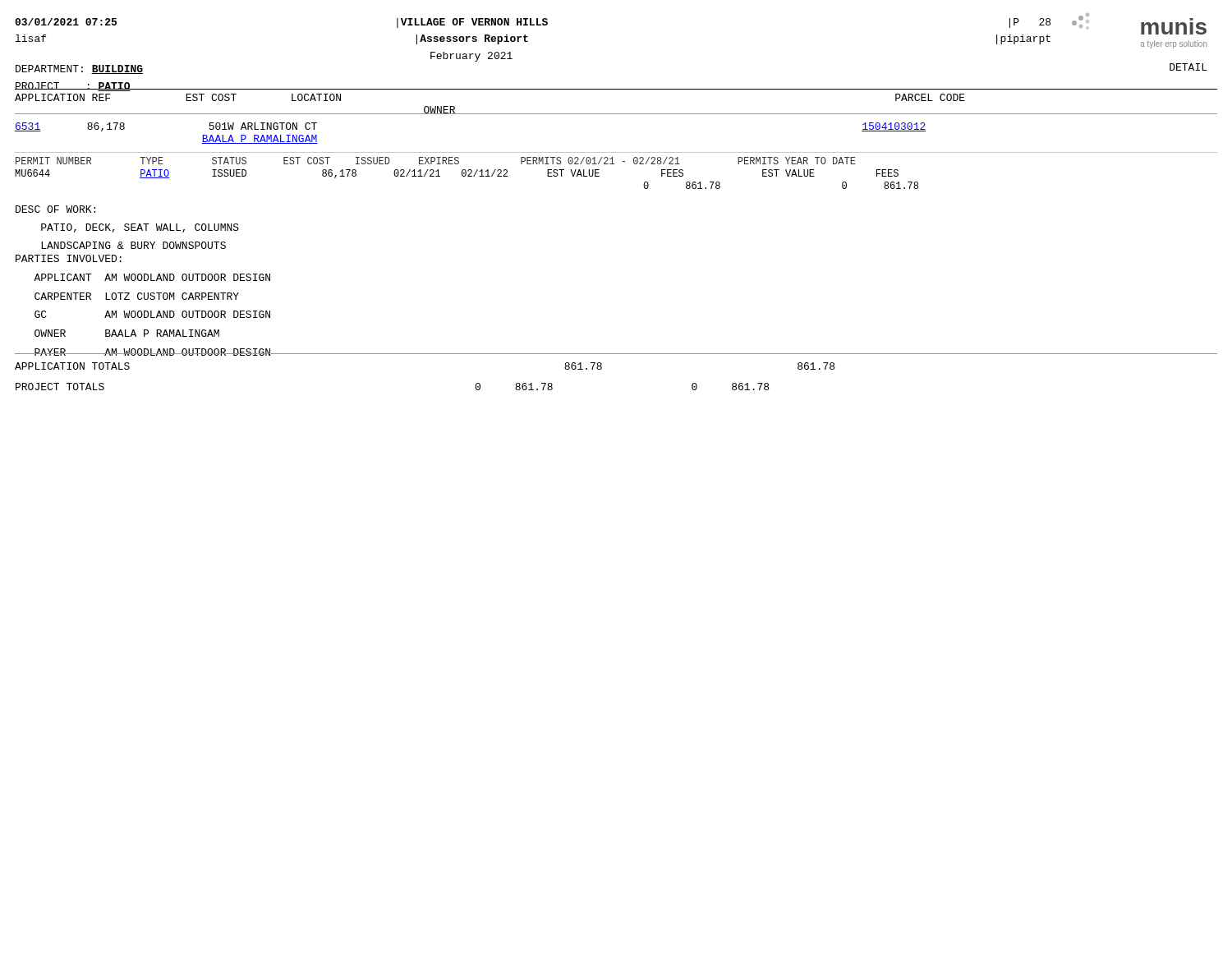Find "APPLICATION REF EST COST LOCATION PARCEL CODE" on this page

click(x=537, y=98)
